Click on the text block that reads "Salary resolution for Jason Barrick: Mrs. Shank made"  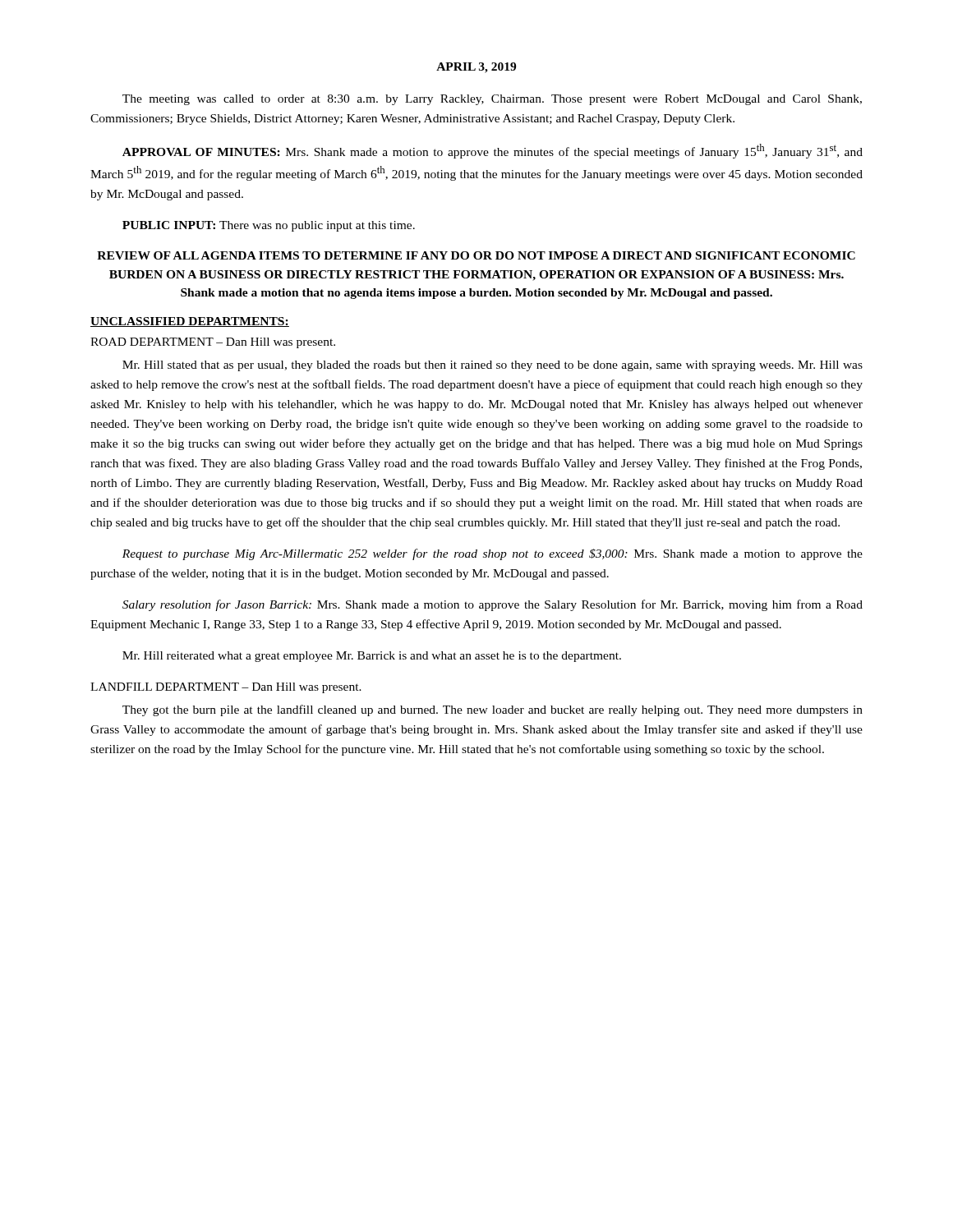click(x=476, y=614)
